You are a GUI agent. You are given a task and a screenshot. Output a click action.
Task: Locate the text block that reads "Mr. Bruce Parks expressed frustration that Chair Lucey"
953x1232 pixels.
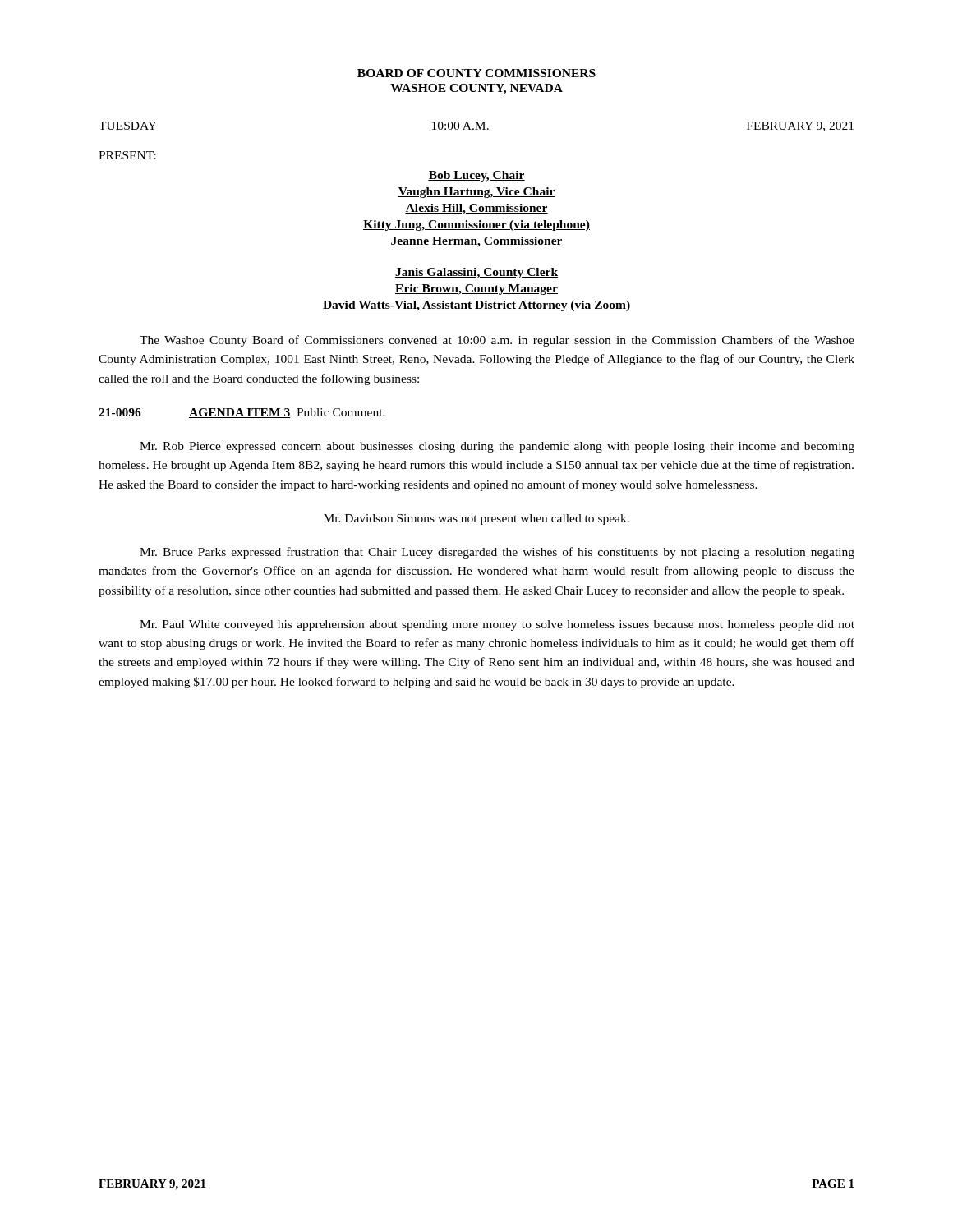point(476,571)
